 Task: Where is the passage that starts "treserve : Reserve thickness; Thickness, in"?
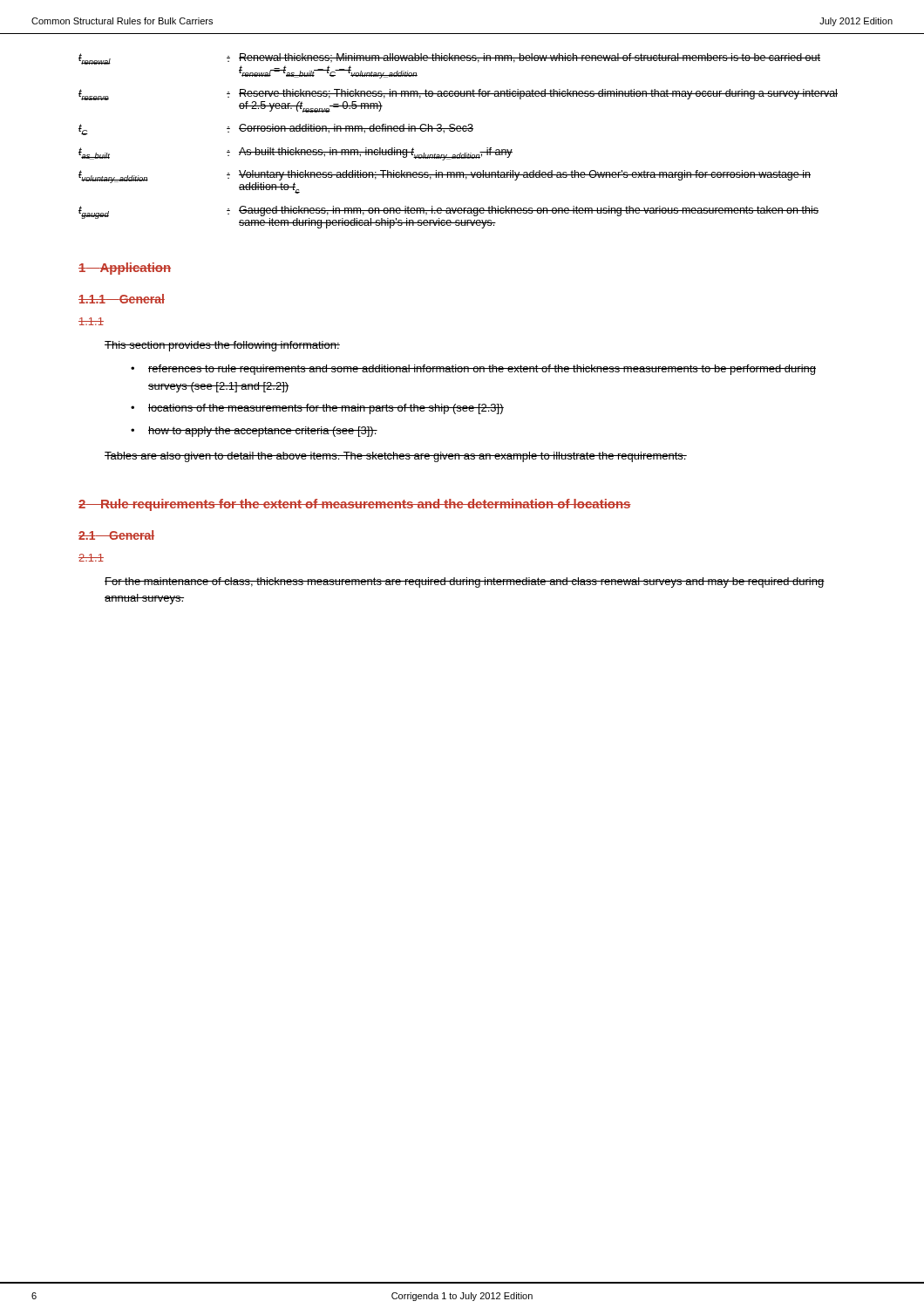click(x=462, y=100)
